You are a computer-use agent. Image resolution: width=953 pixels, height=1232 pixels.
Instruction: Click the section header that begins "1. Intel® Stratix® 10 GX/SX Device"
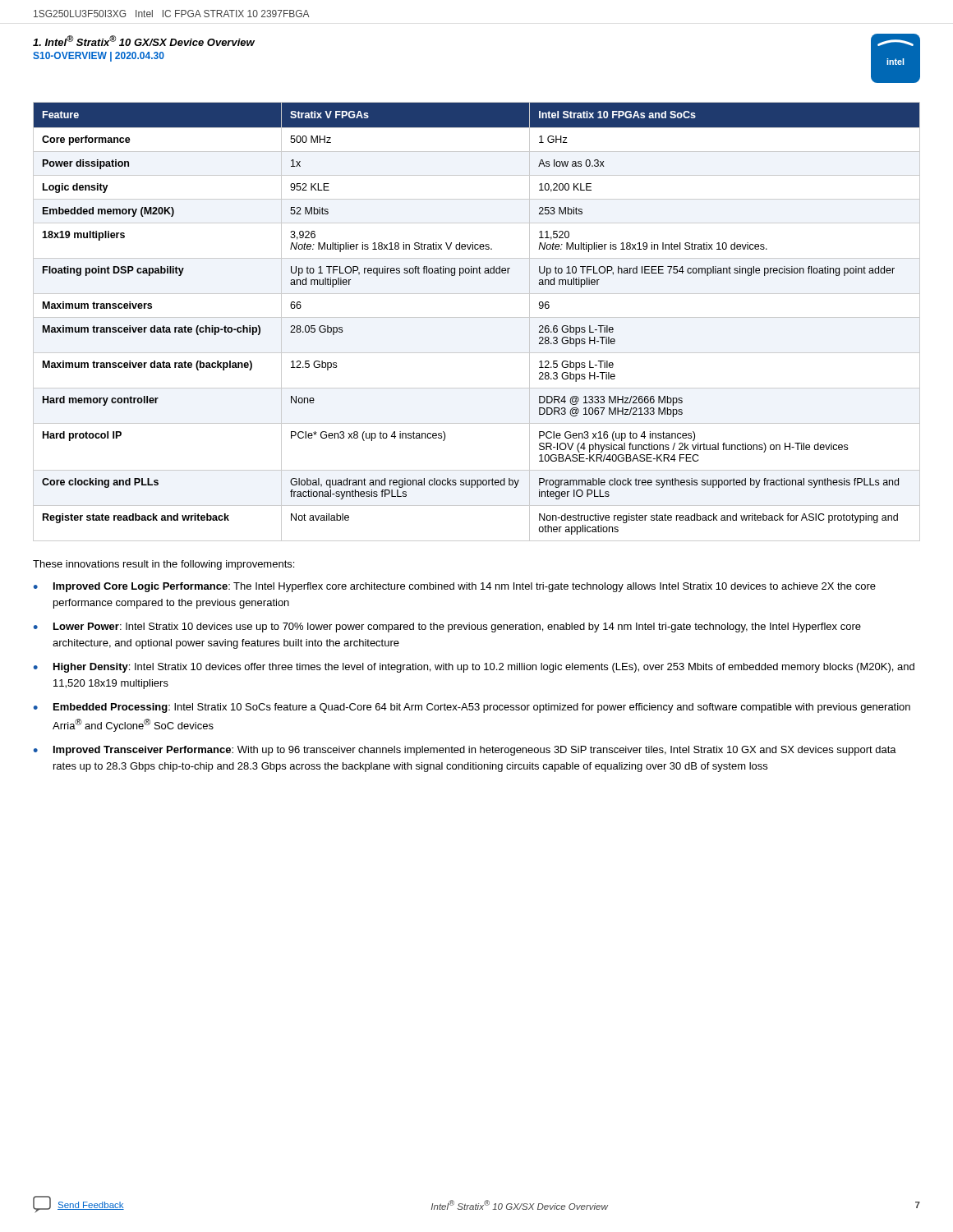tap(144, 48)
